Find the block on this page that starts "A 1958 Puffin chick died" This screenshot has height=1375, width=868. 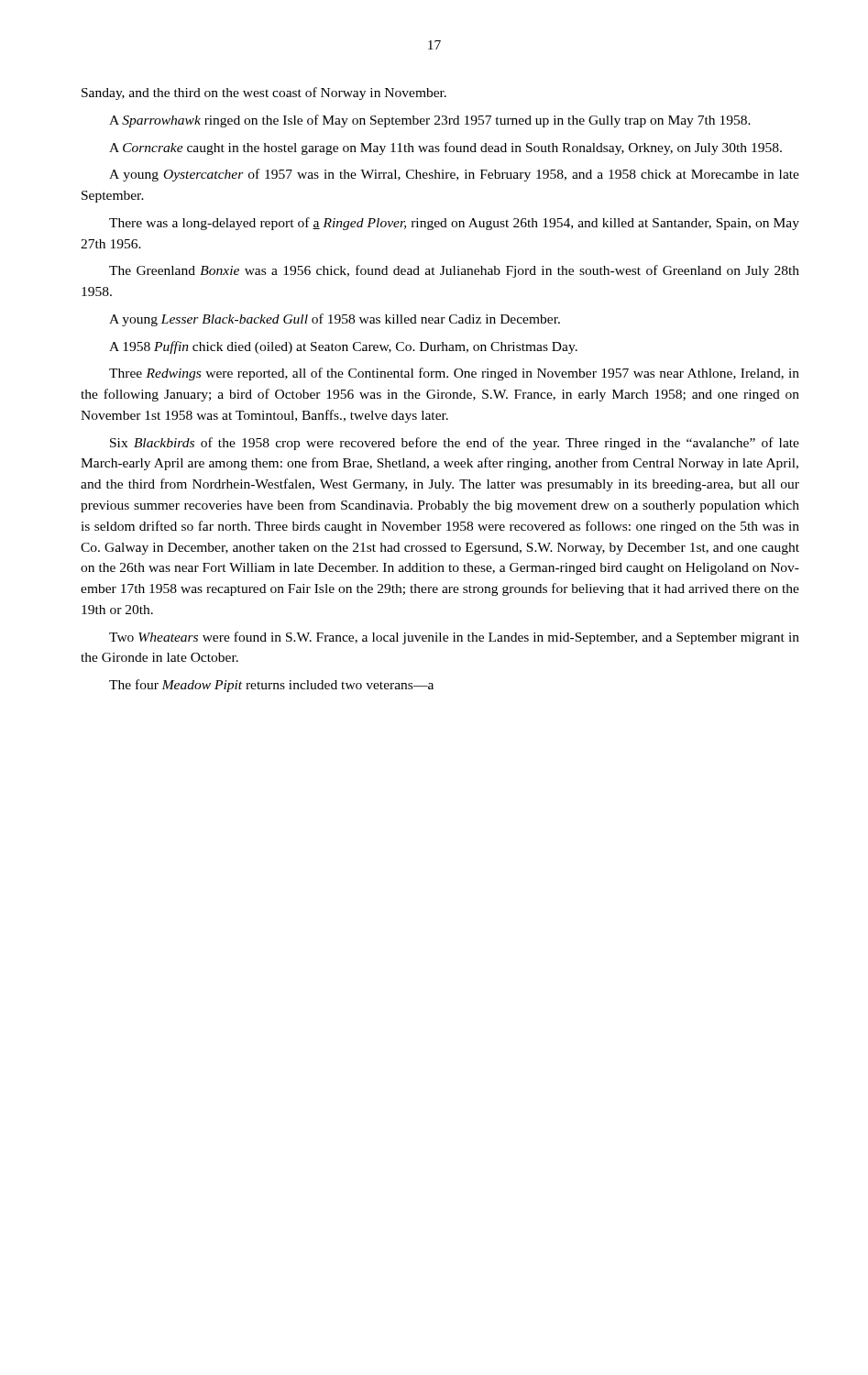click(x=344, y=346)
